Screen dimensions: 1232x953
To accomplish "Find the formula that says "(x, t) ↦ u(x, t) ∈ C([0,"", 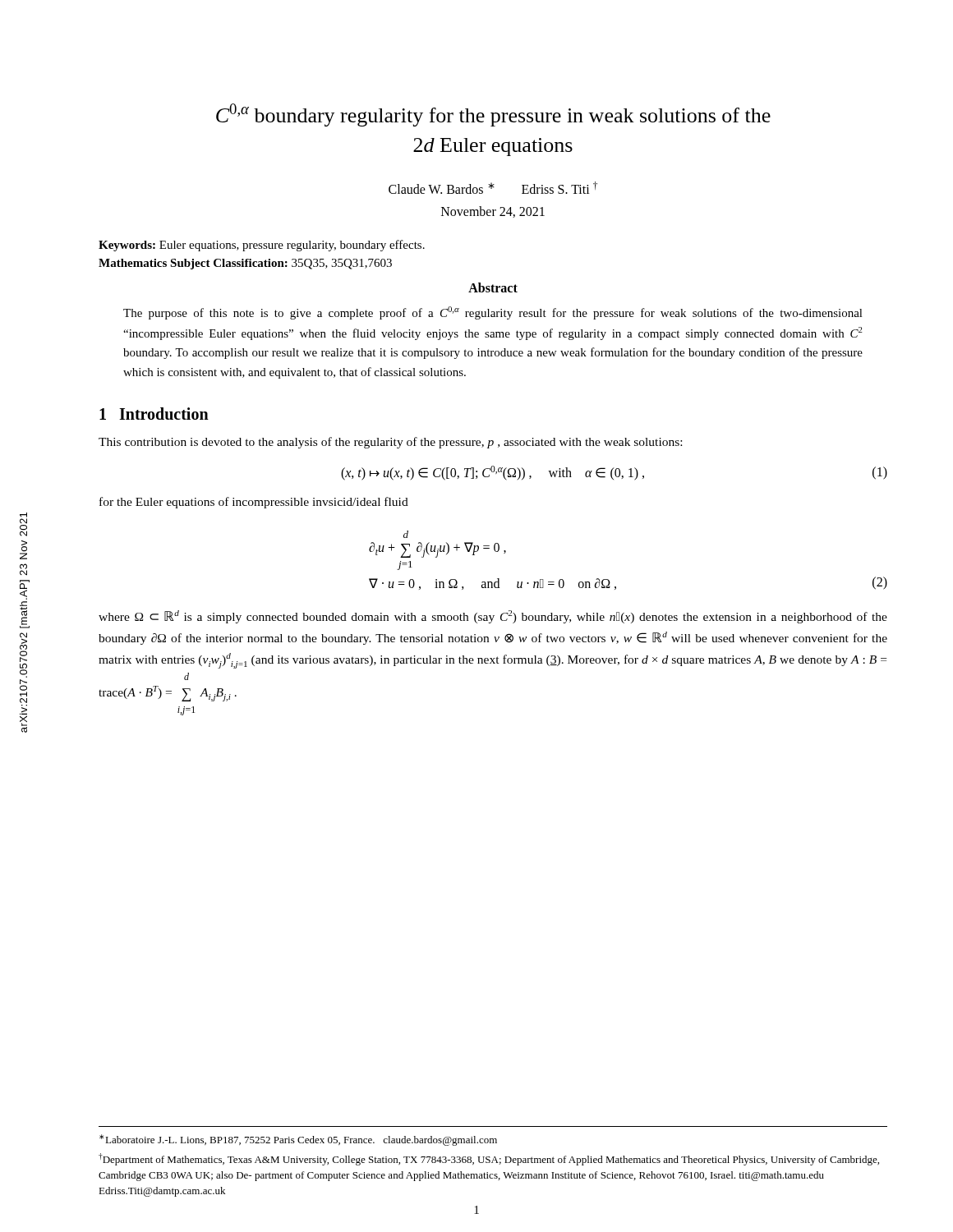I will pyautogui.click(x=614, y=472).
